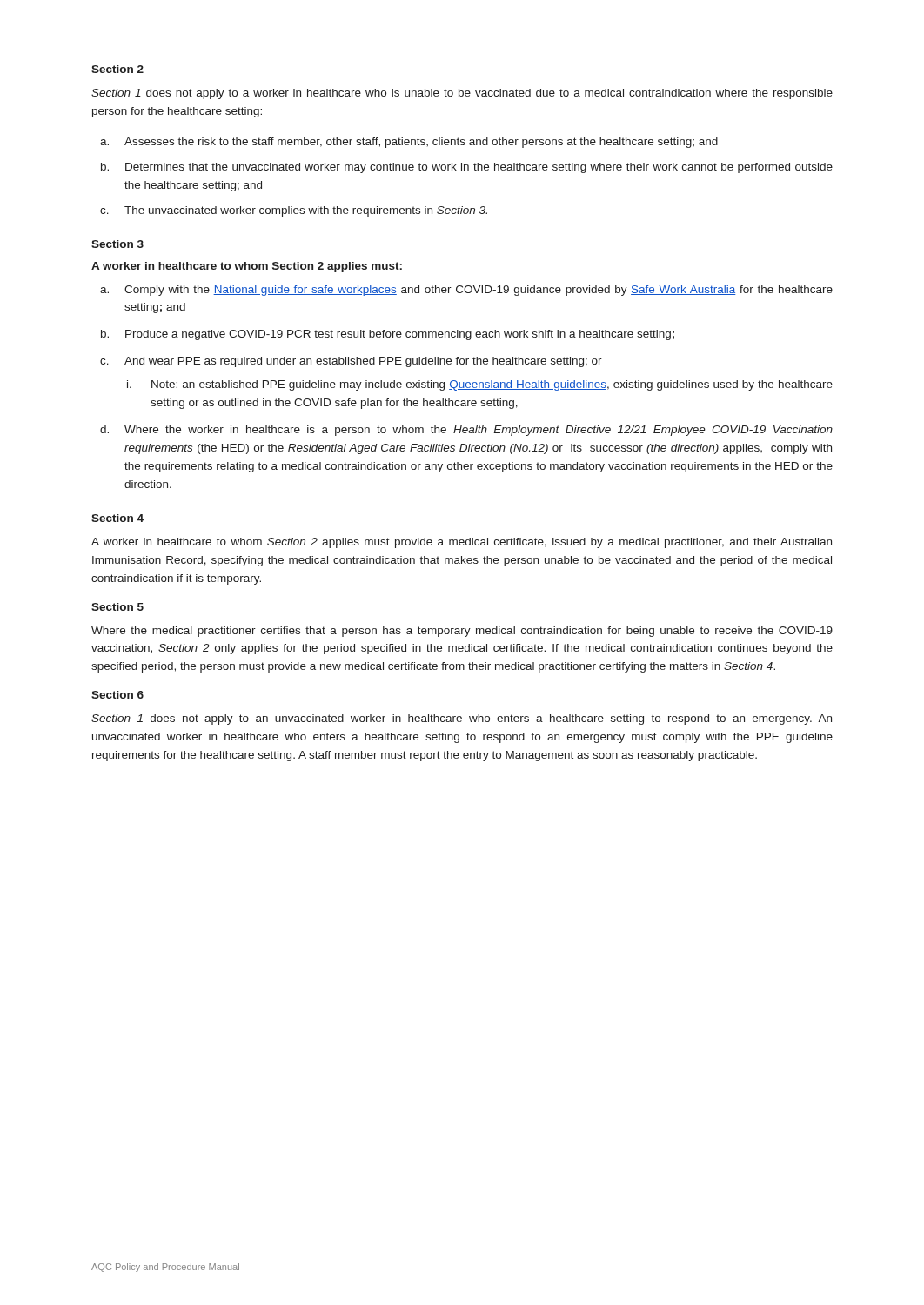Screen dimensions: 1305x924
Task: Find the passage starting "c. The unvaccinated worker complies with the"
Action: click(462, 211)
